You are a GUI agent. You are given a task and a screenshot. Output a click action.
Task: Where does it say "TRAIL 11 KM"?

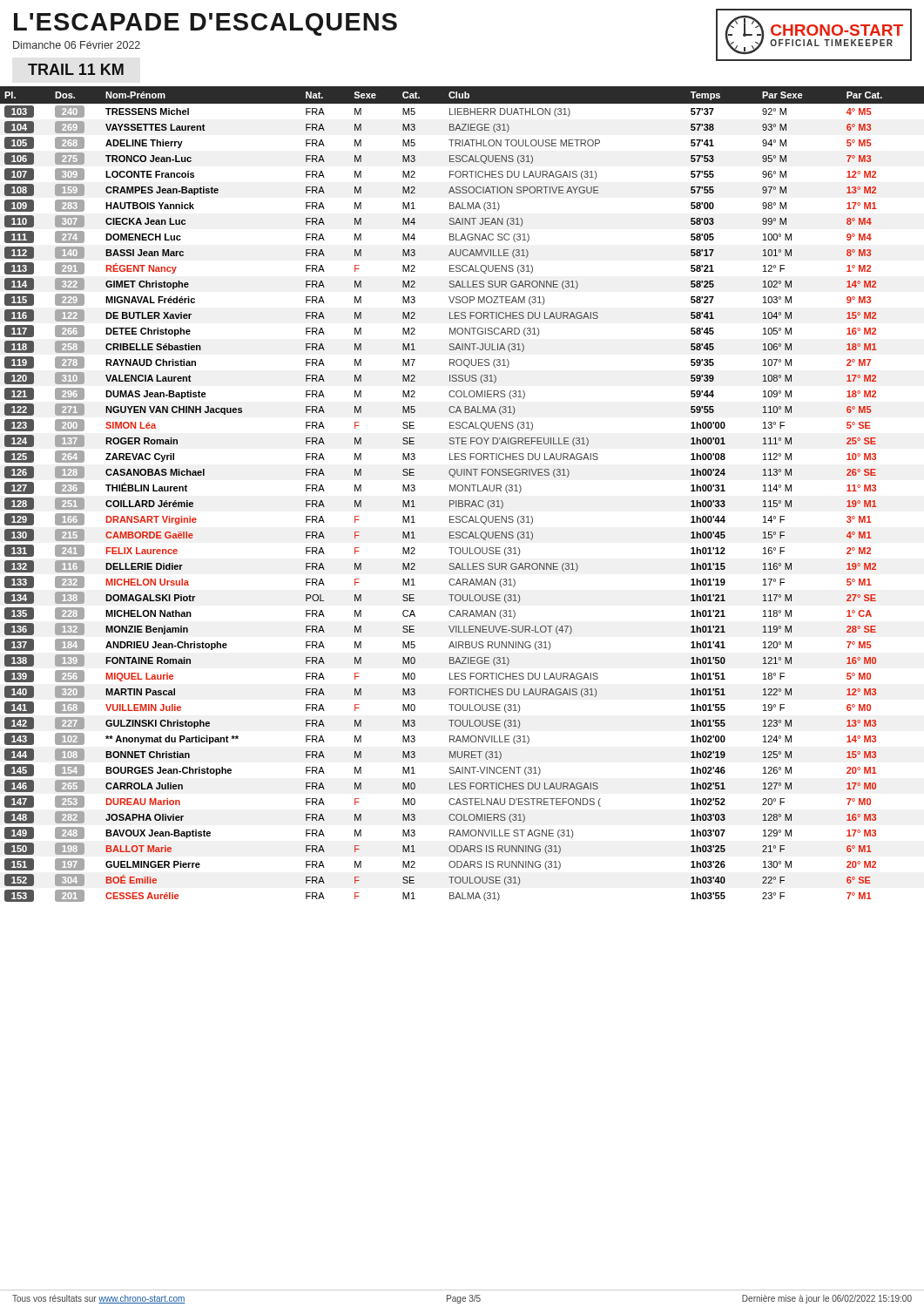tap(76, 70)
